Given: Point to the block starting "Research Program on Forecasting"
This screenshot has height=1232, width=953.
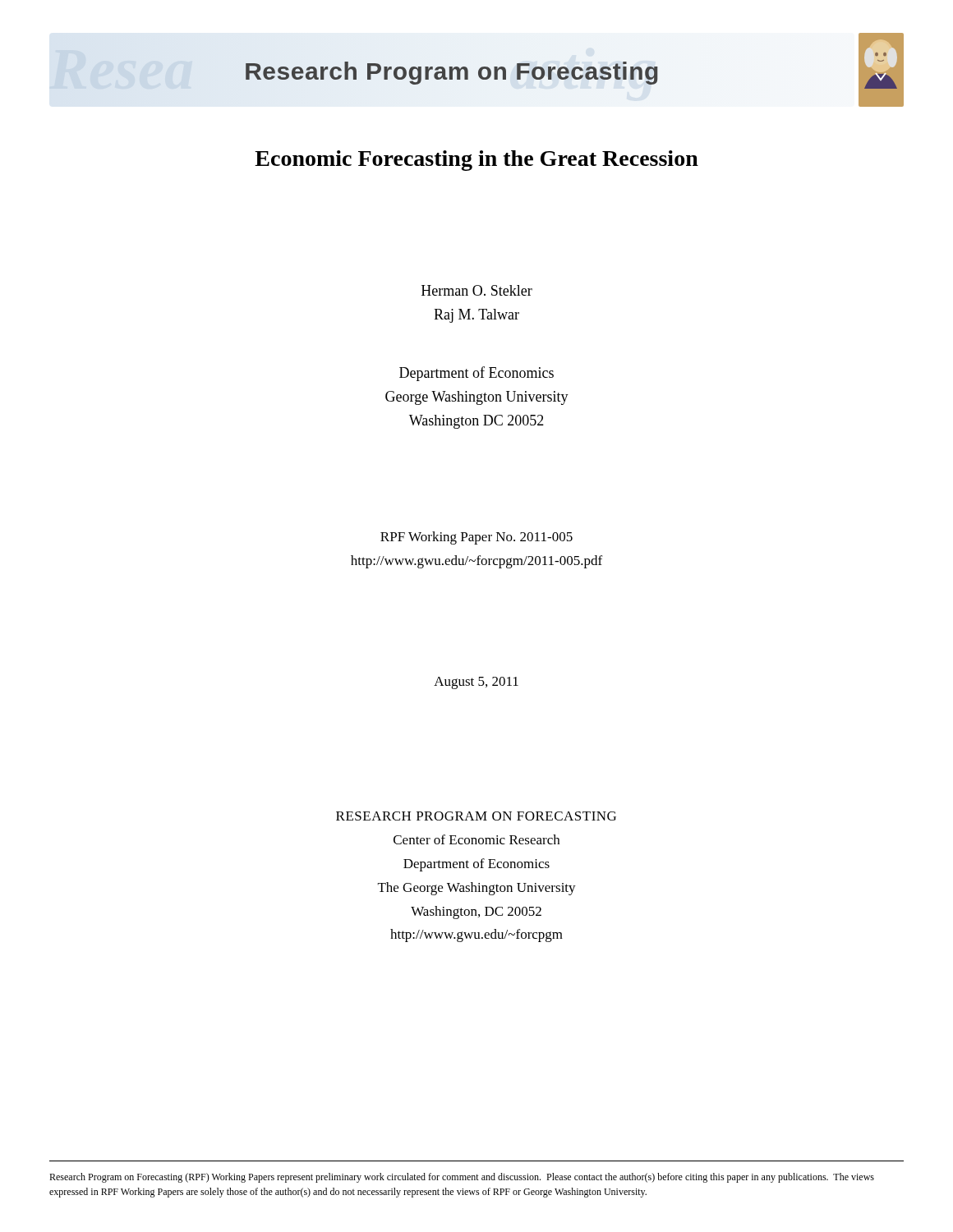Looking at the screenshot, I should [x=476, y=1184].
